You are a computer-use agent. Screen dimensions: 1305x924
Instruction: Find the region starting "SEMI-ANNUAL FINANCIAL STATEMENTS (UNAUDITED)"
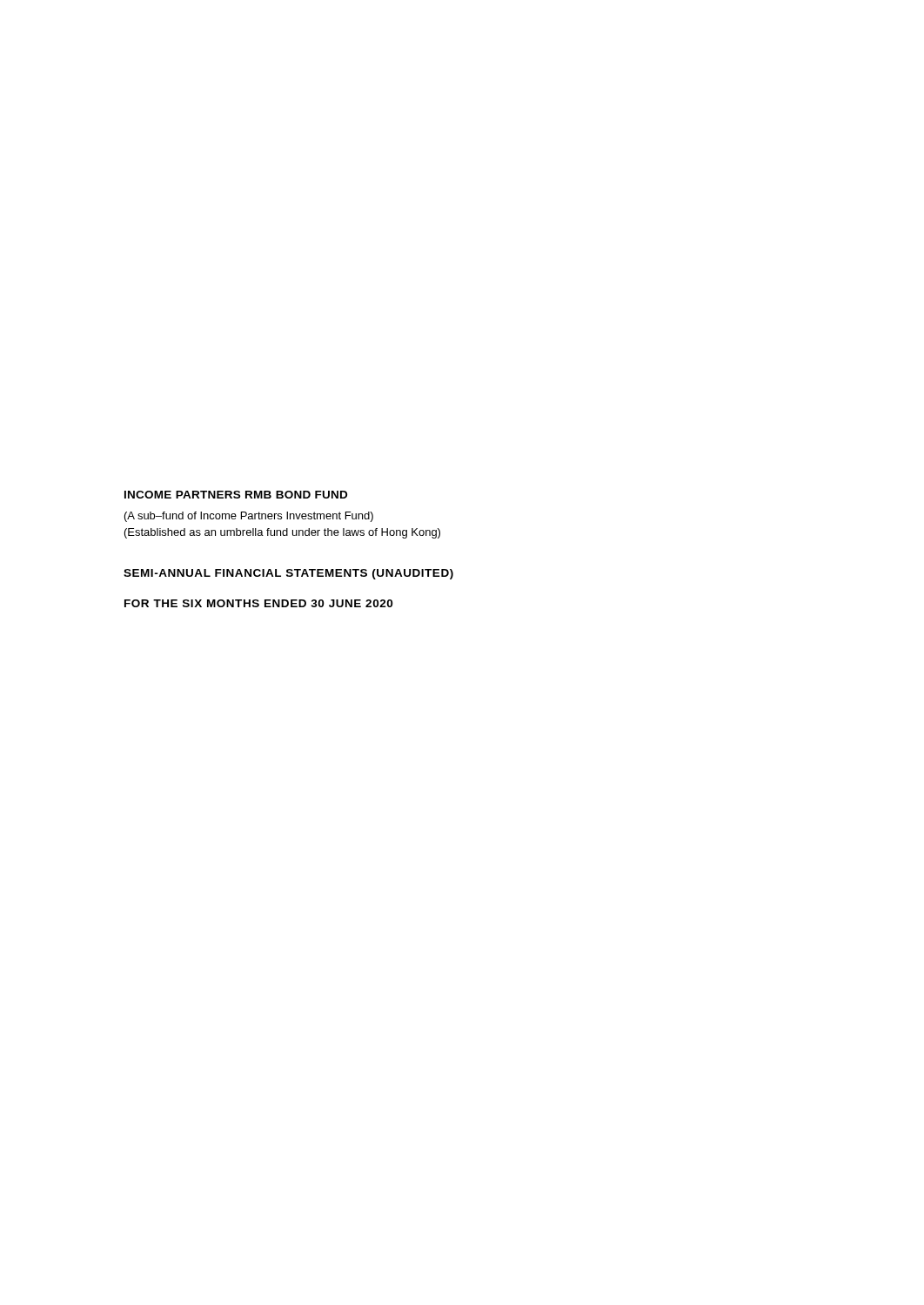(289, 574)
